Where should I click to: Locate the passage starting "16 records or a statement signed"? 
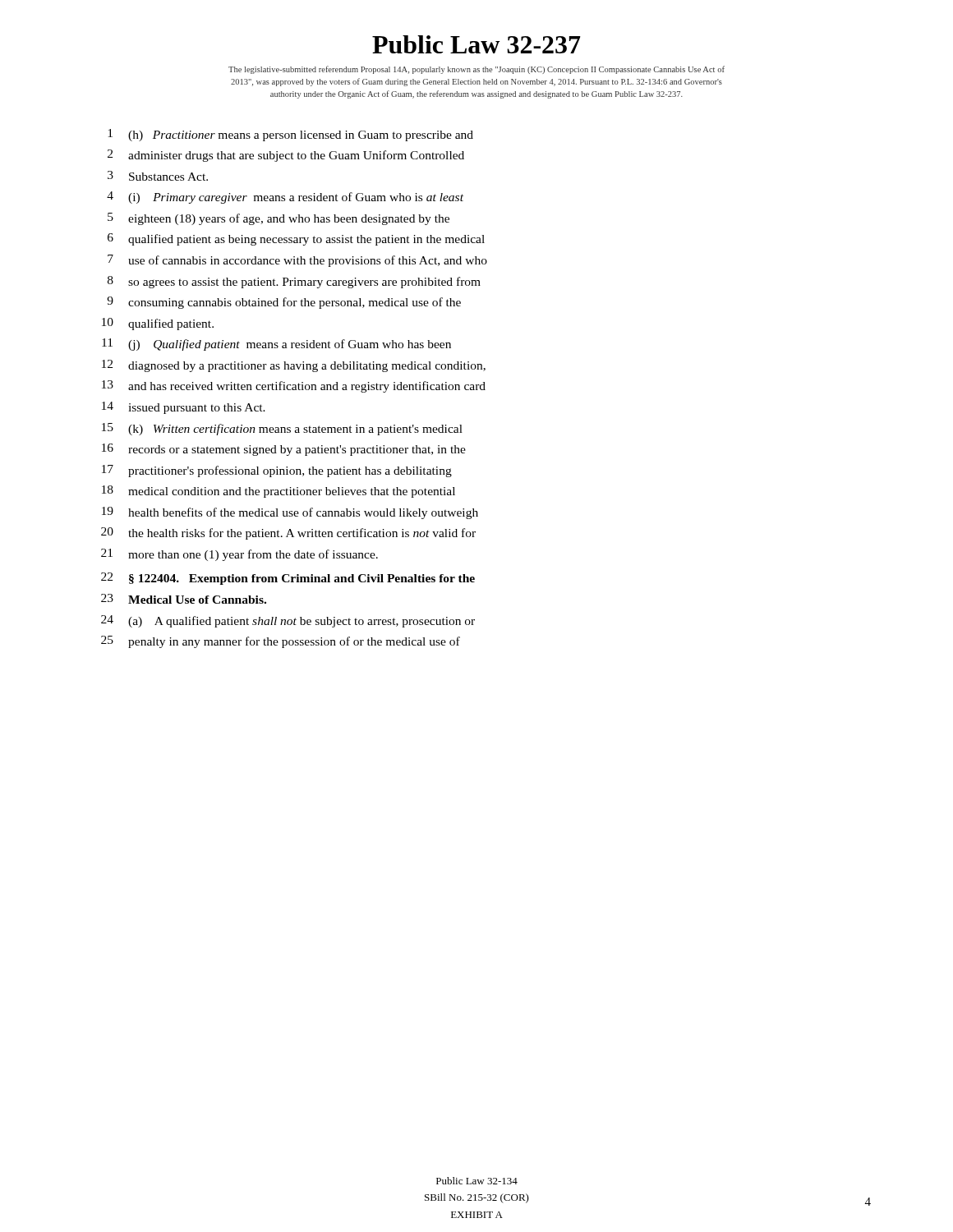coord(476,449)
